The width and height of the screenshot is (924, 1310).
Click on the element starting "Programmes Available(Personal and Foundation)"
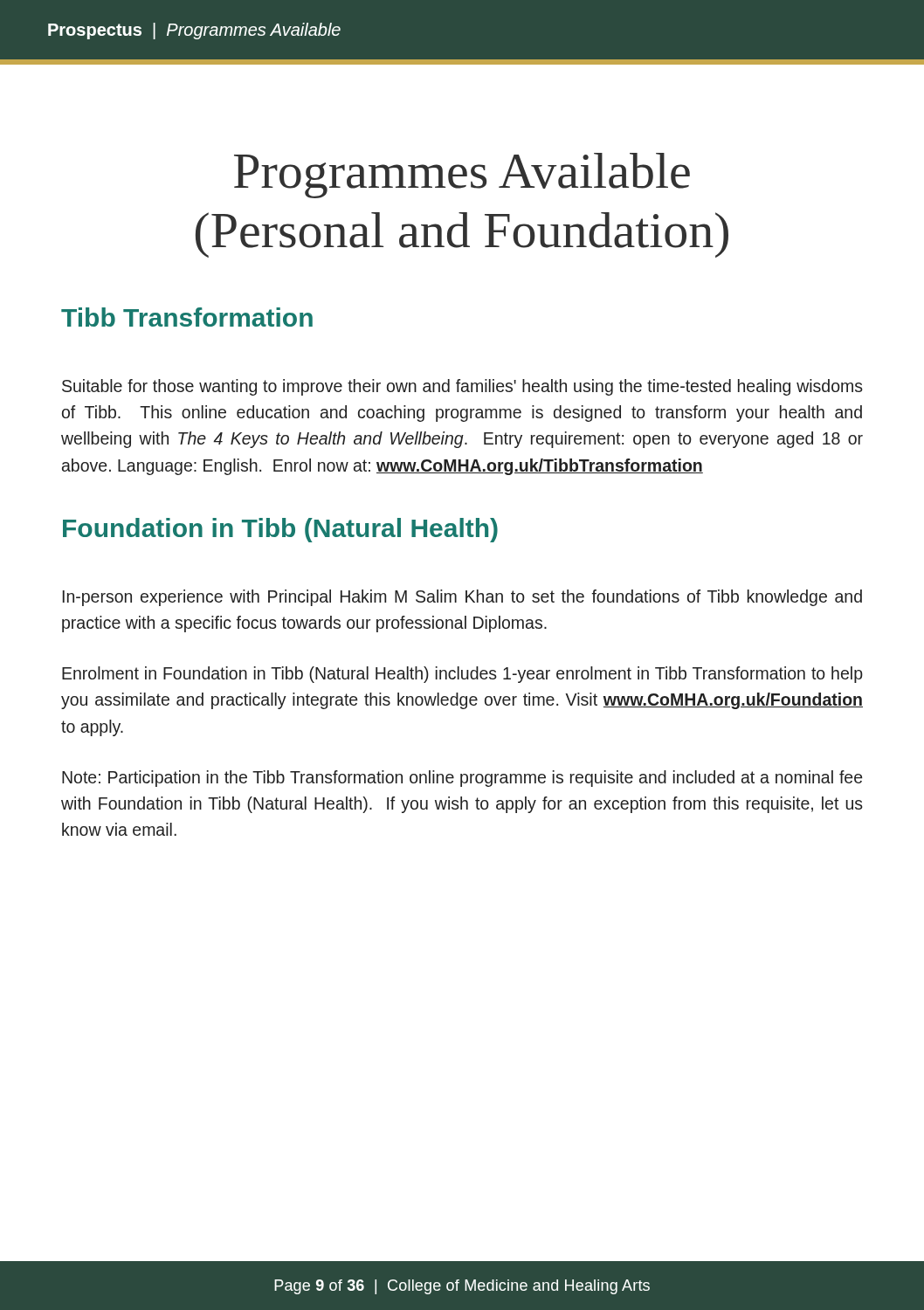pyautogui.click(x=462, y=201)
